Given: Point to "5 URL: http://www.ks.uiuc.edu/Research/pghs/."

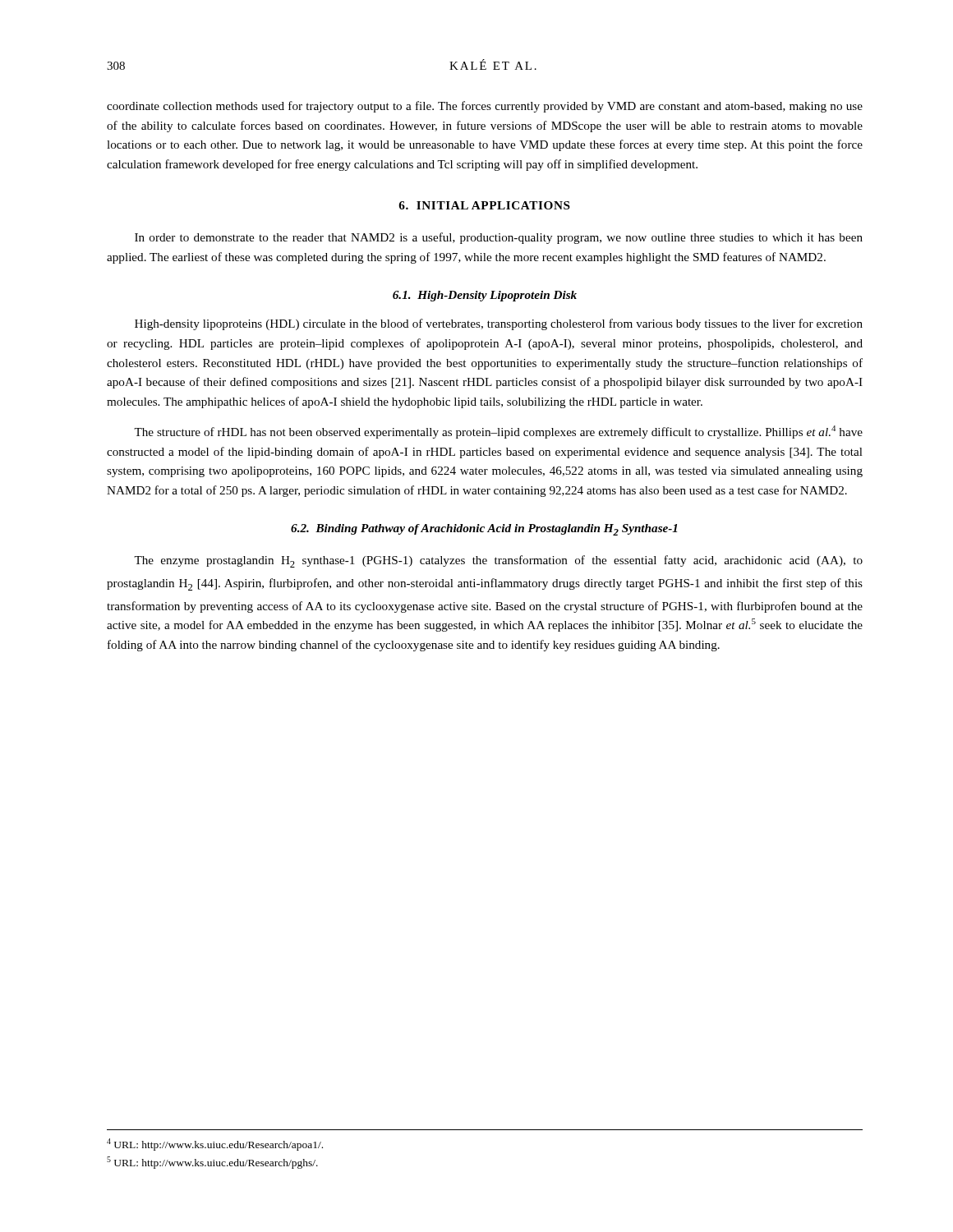Looking at the screenshot, I should 213,1162.
